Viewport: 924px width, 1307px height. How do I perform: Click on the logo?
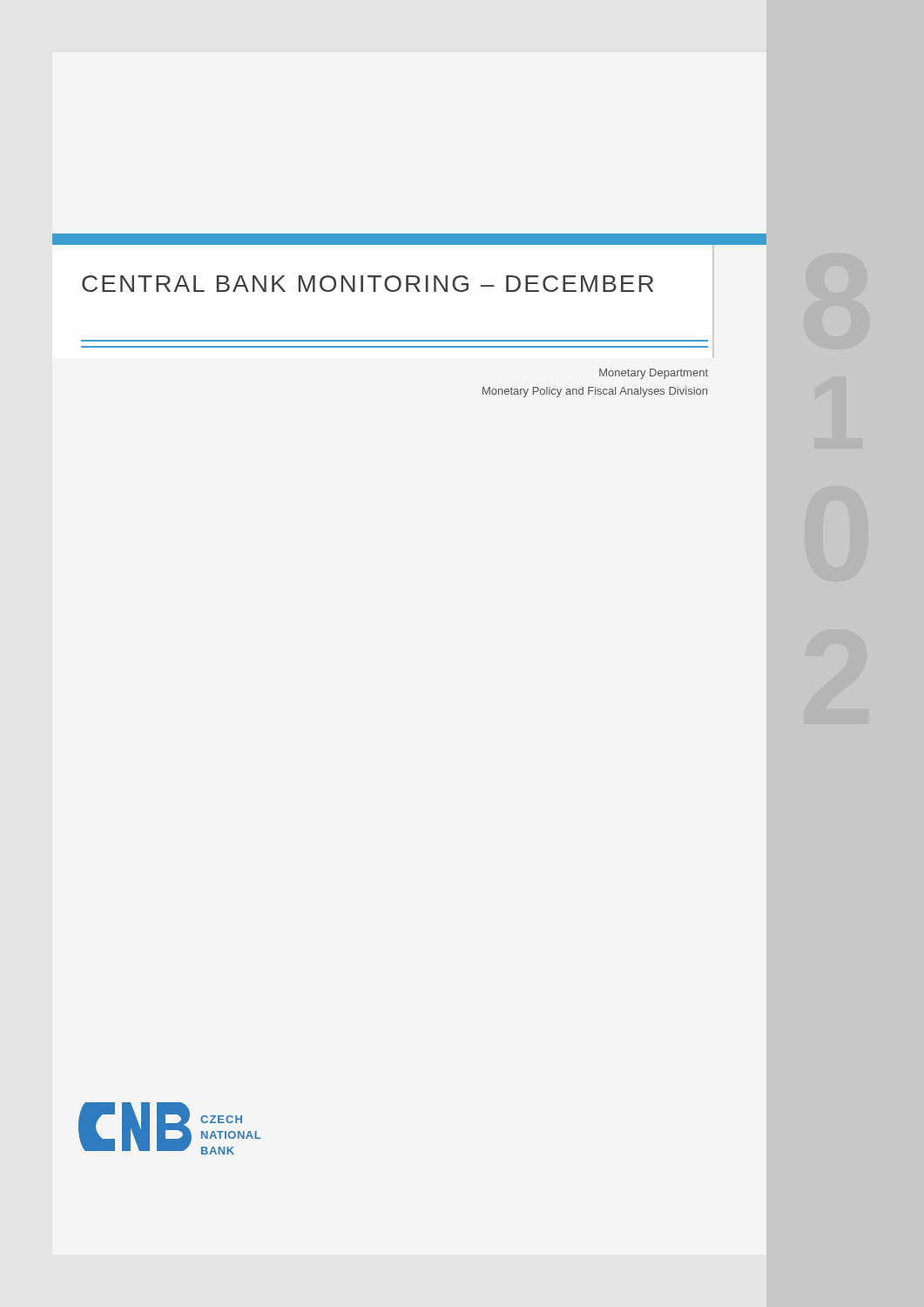pos(179,1133)
